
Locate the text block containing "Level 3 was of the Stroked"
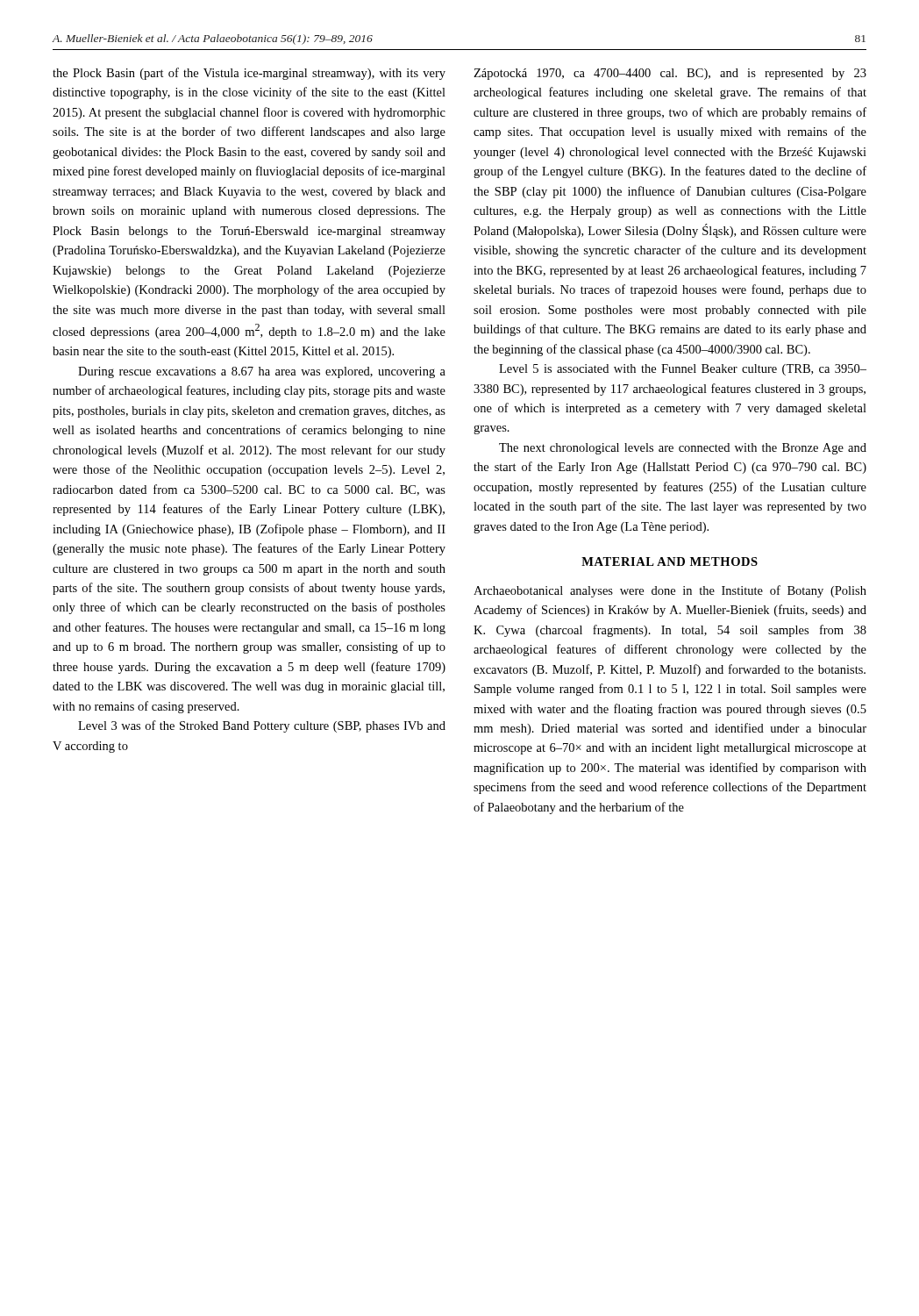(x=249, y=736)
